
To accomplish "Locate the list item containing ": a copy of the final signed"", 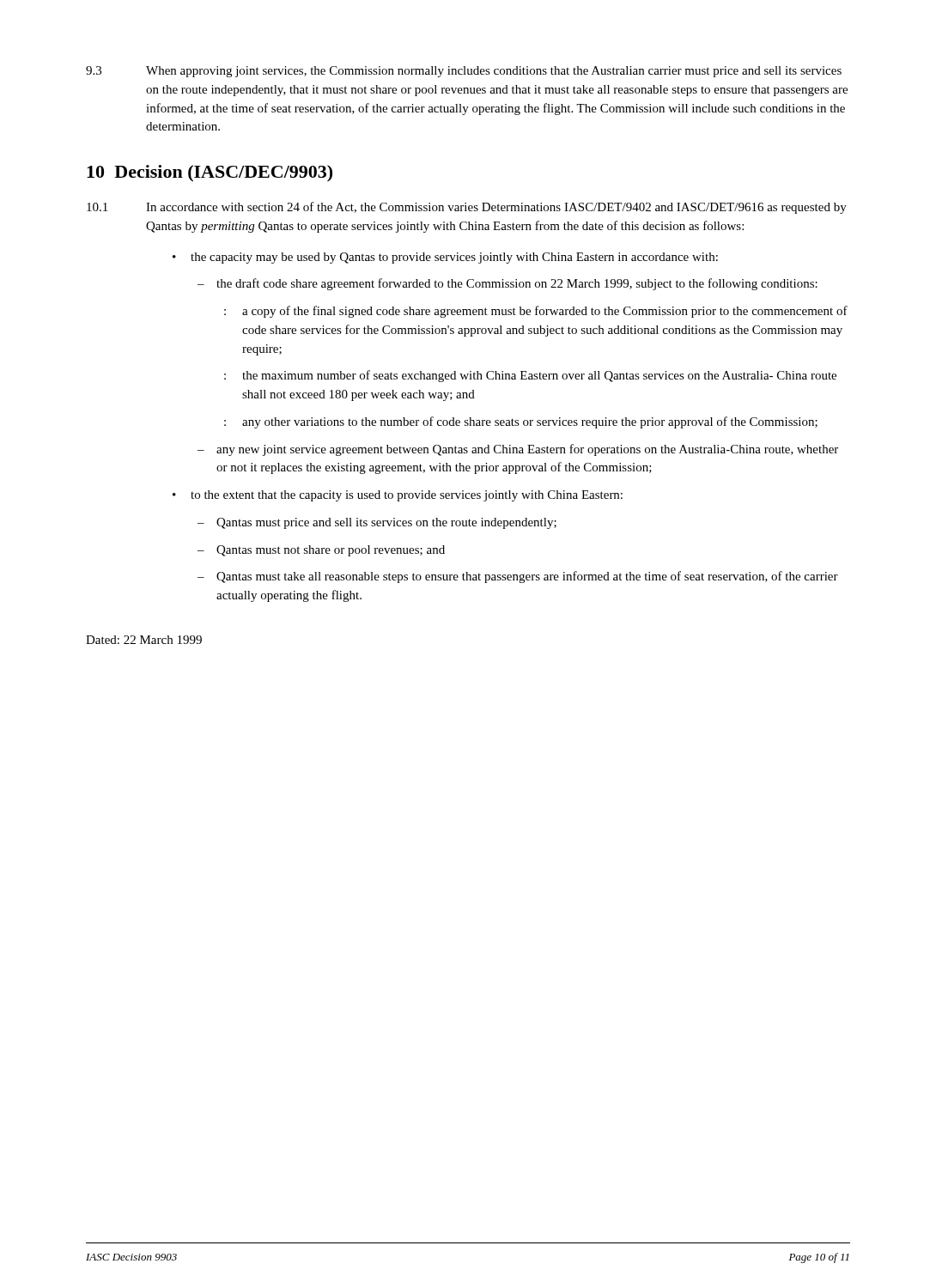I will (x=468, y=330).
